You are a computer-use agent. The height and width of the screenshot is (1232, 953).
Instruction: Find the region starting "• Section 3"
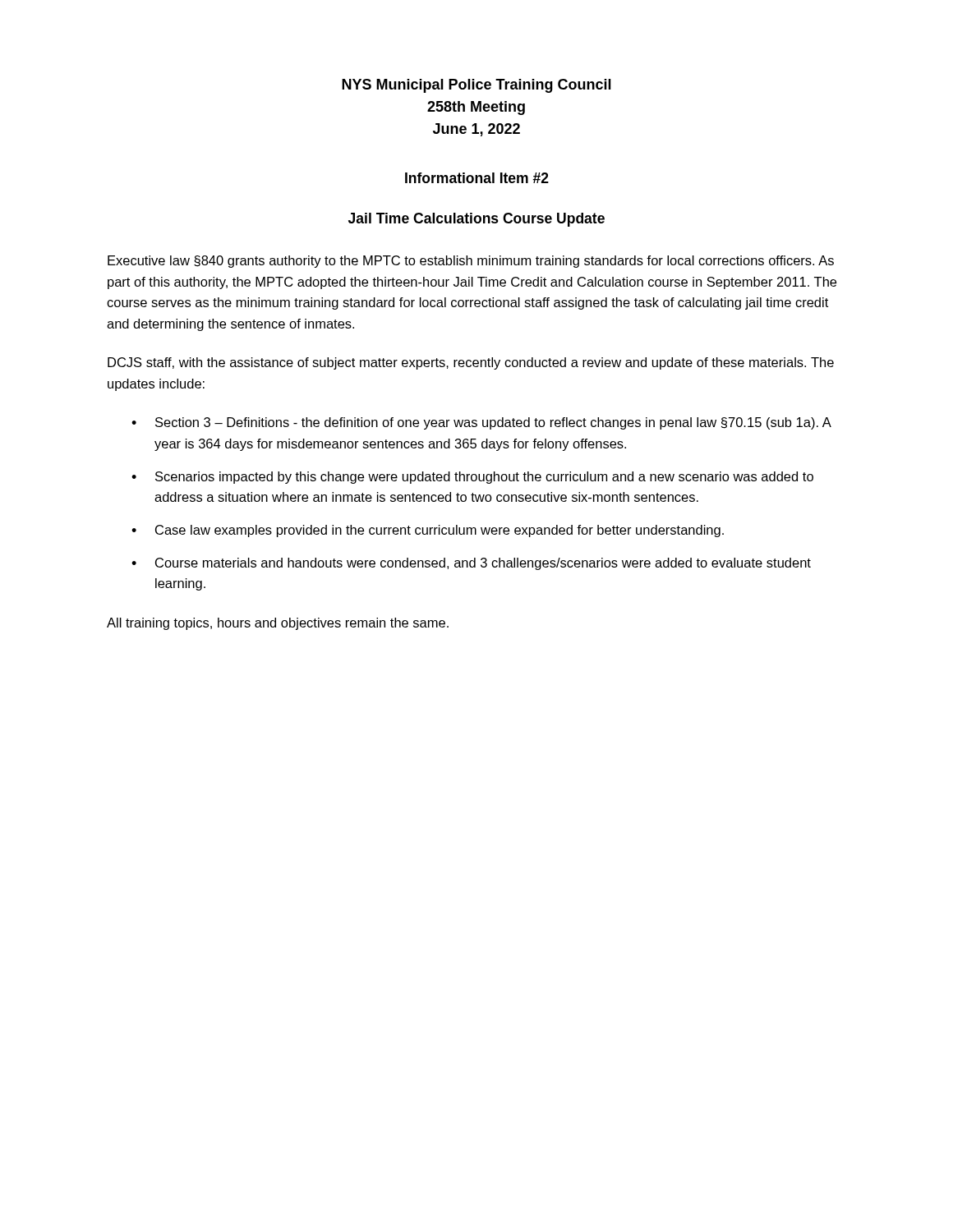pos(489,434)
